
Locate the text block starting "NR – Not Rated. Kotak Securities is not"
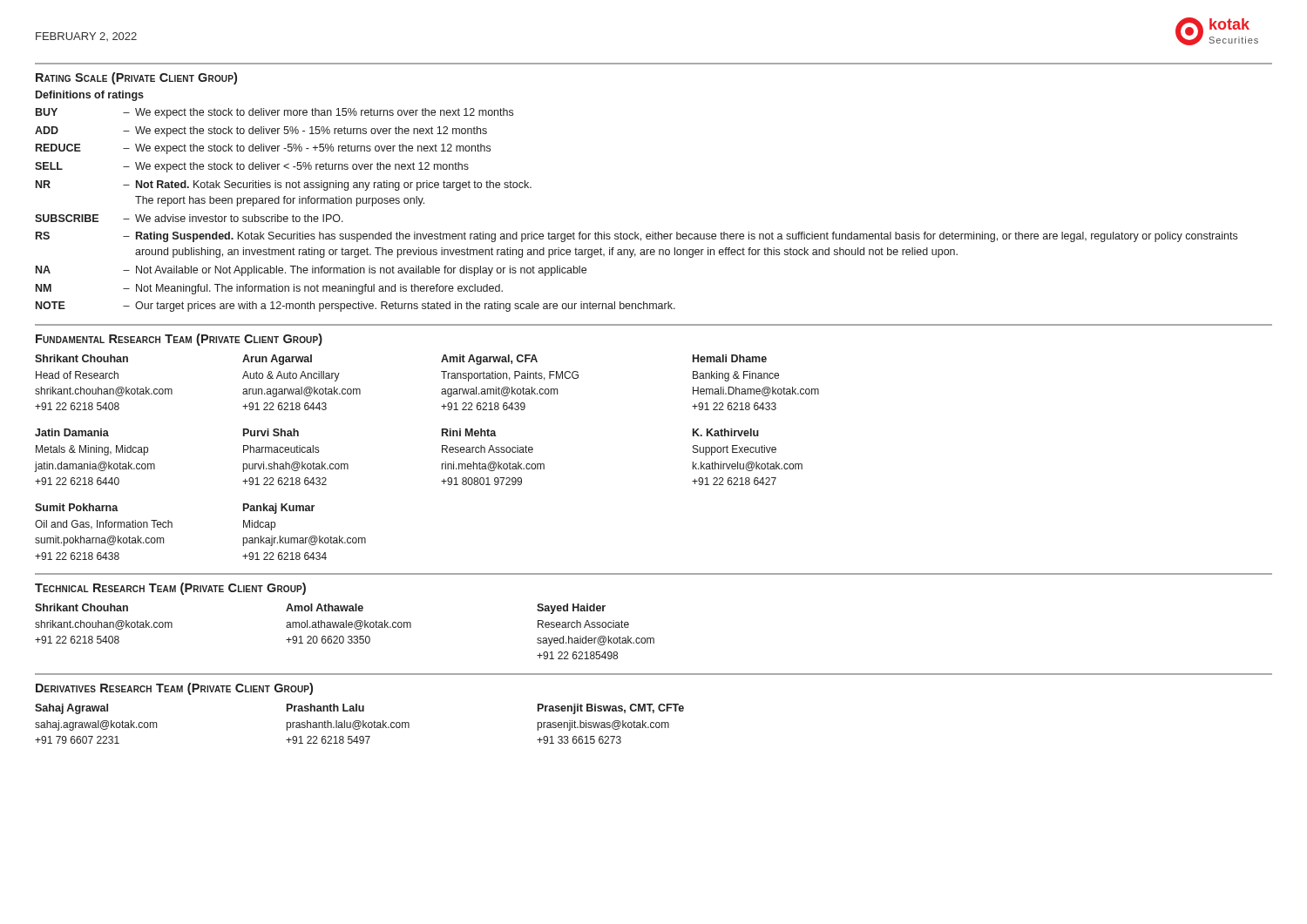coord(284,185)
